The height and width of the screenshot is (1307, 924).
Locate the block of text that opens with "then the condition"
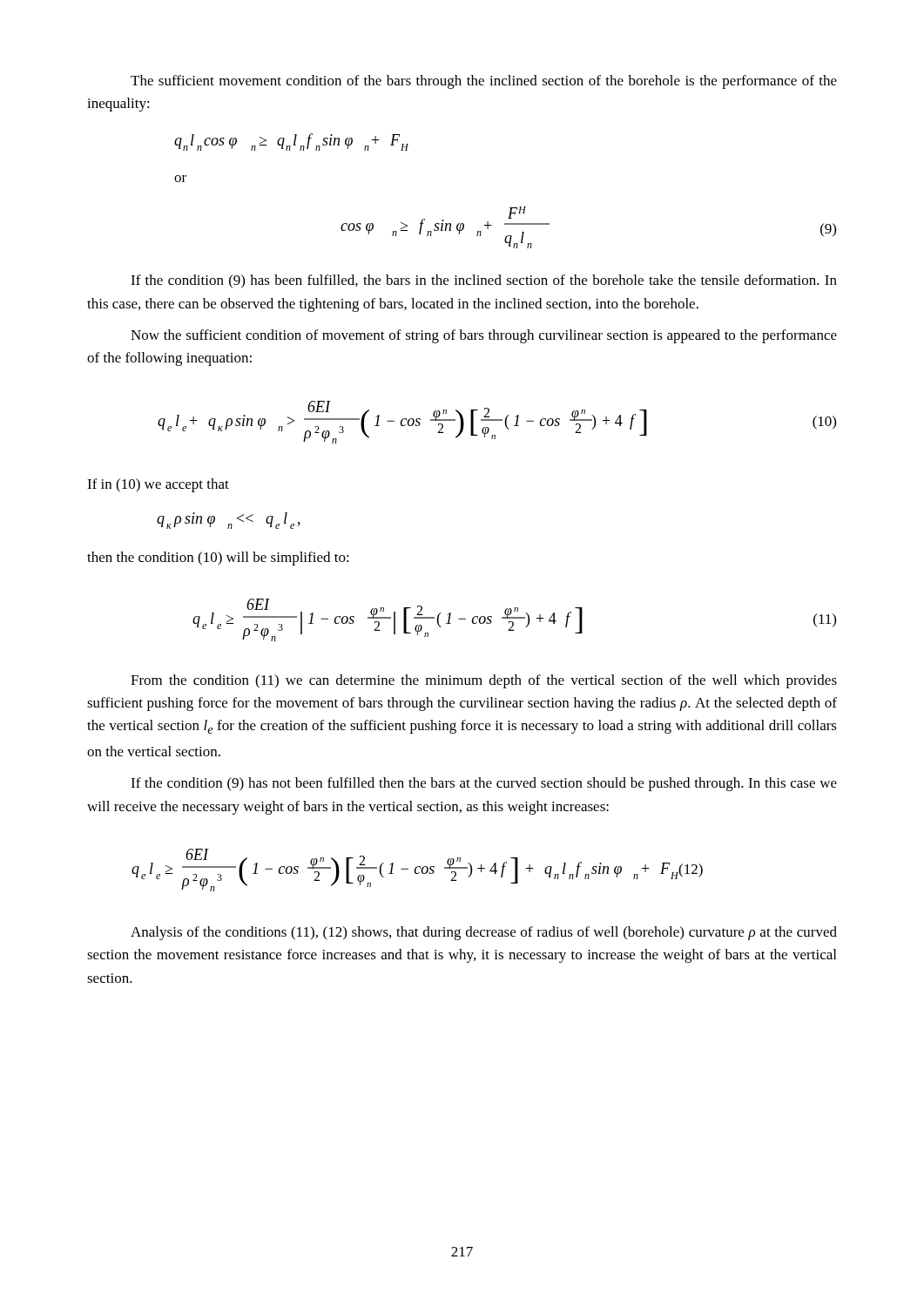point(218,558)
